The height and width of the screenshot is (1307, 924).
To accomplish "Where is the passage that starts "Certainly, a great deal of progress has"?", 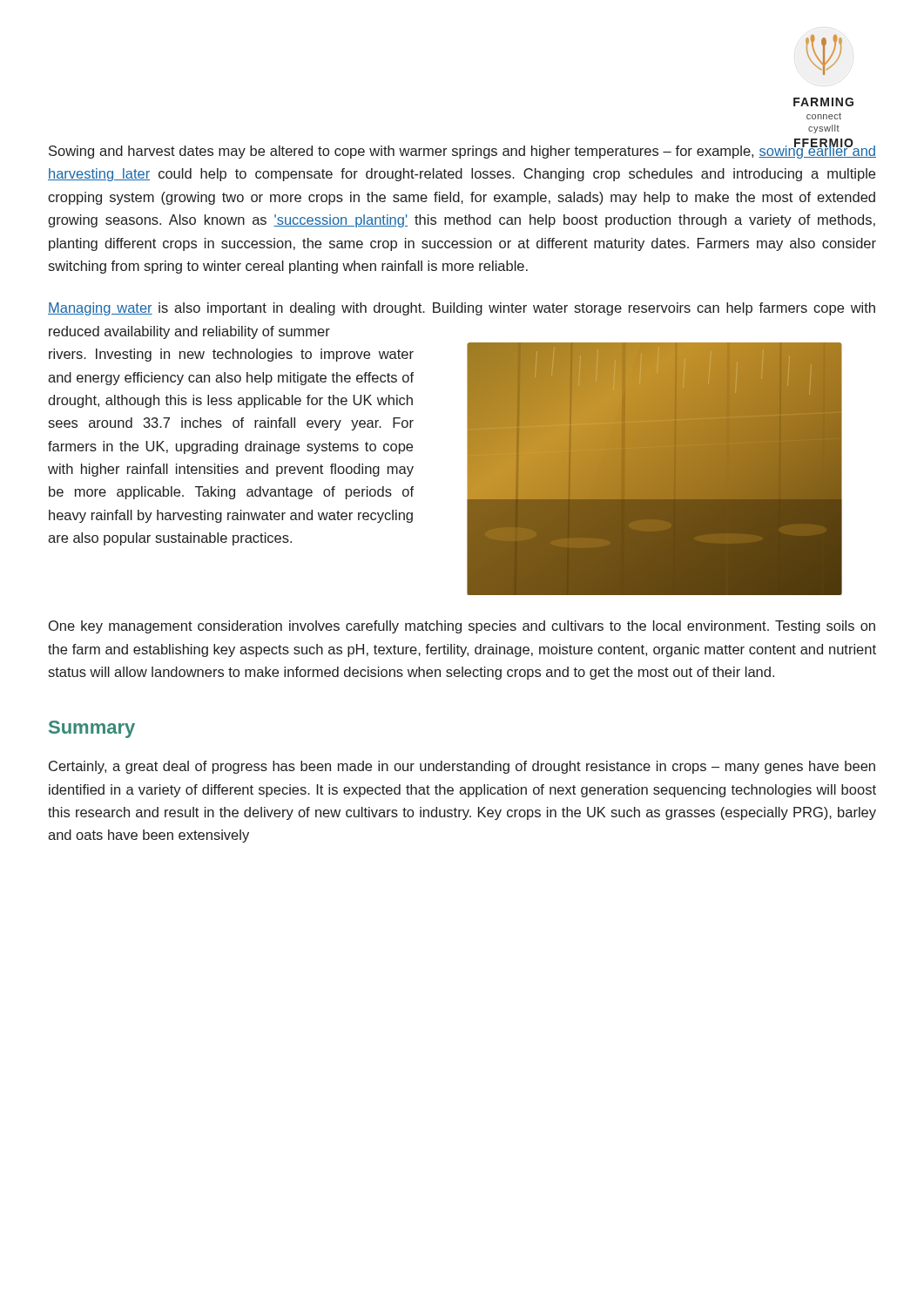I will click(x=462, y=801).
